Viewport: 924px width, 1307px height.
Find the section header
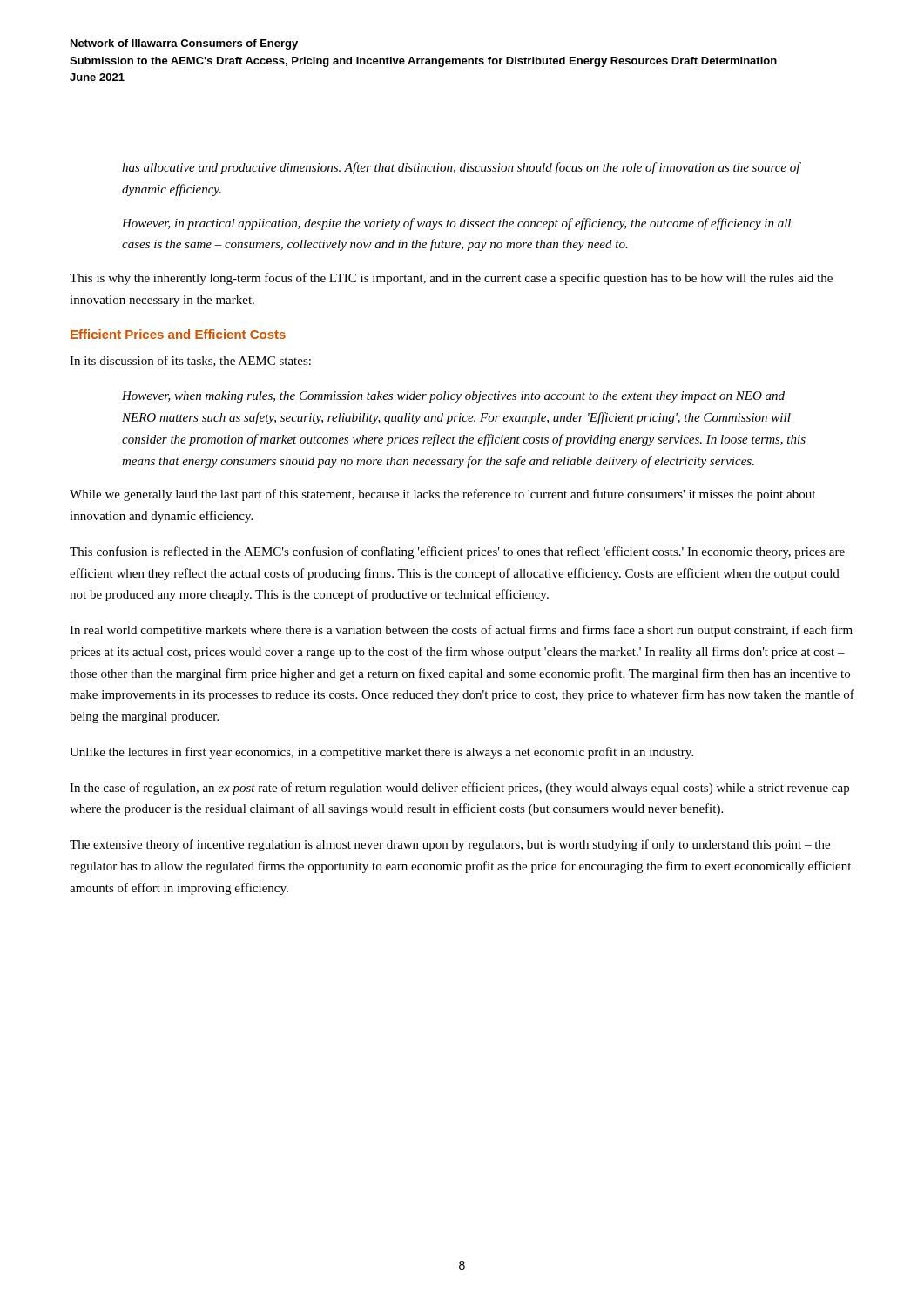tap(178, 334)
